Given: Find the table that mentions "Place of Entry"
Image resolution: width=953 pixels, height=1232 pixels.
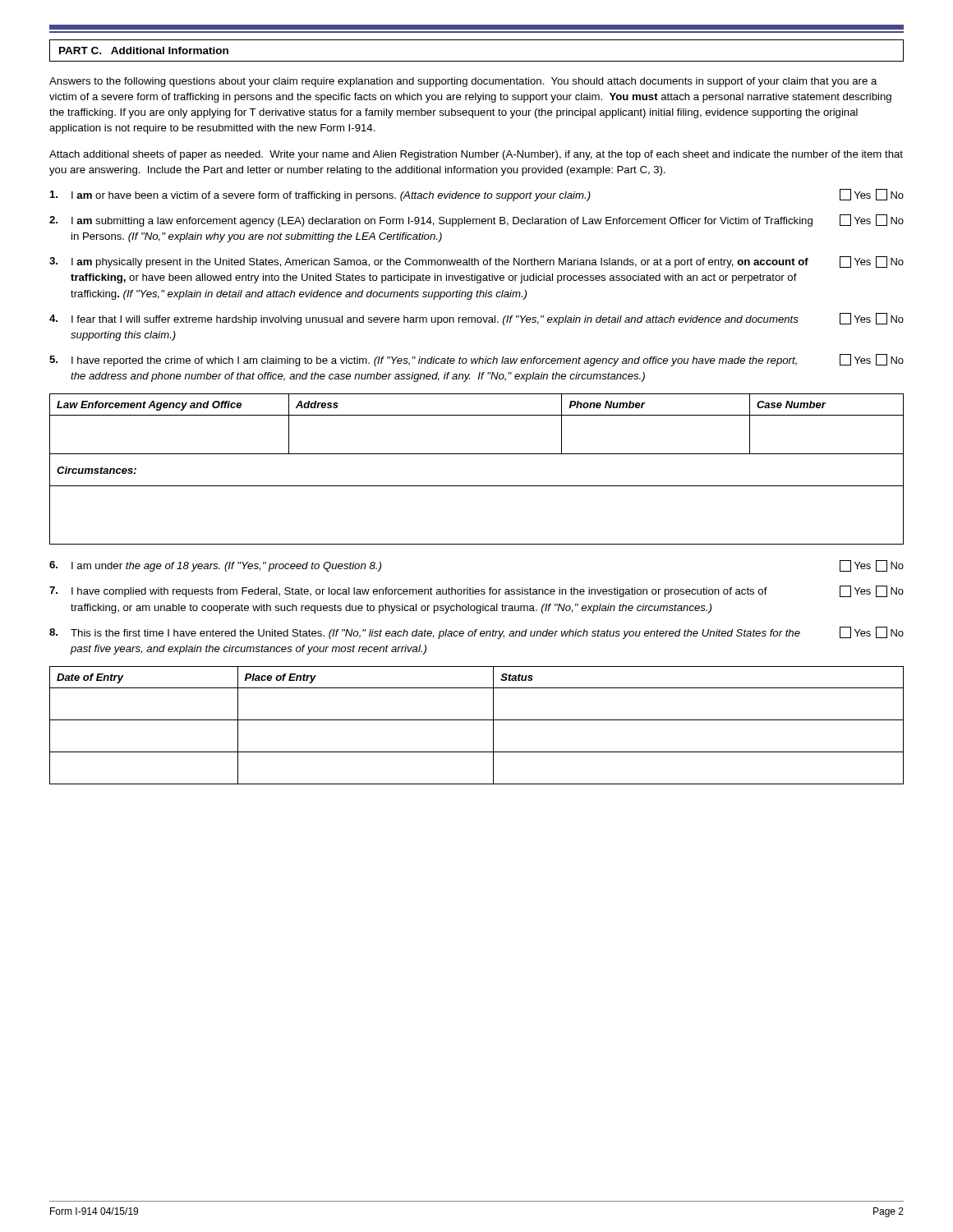Looking at the screenshot, I should point(476,725).
